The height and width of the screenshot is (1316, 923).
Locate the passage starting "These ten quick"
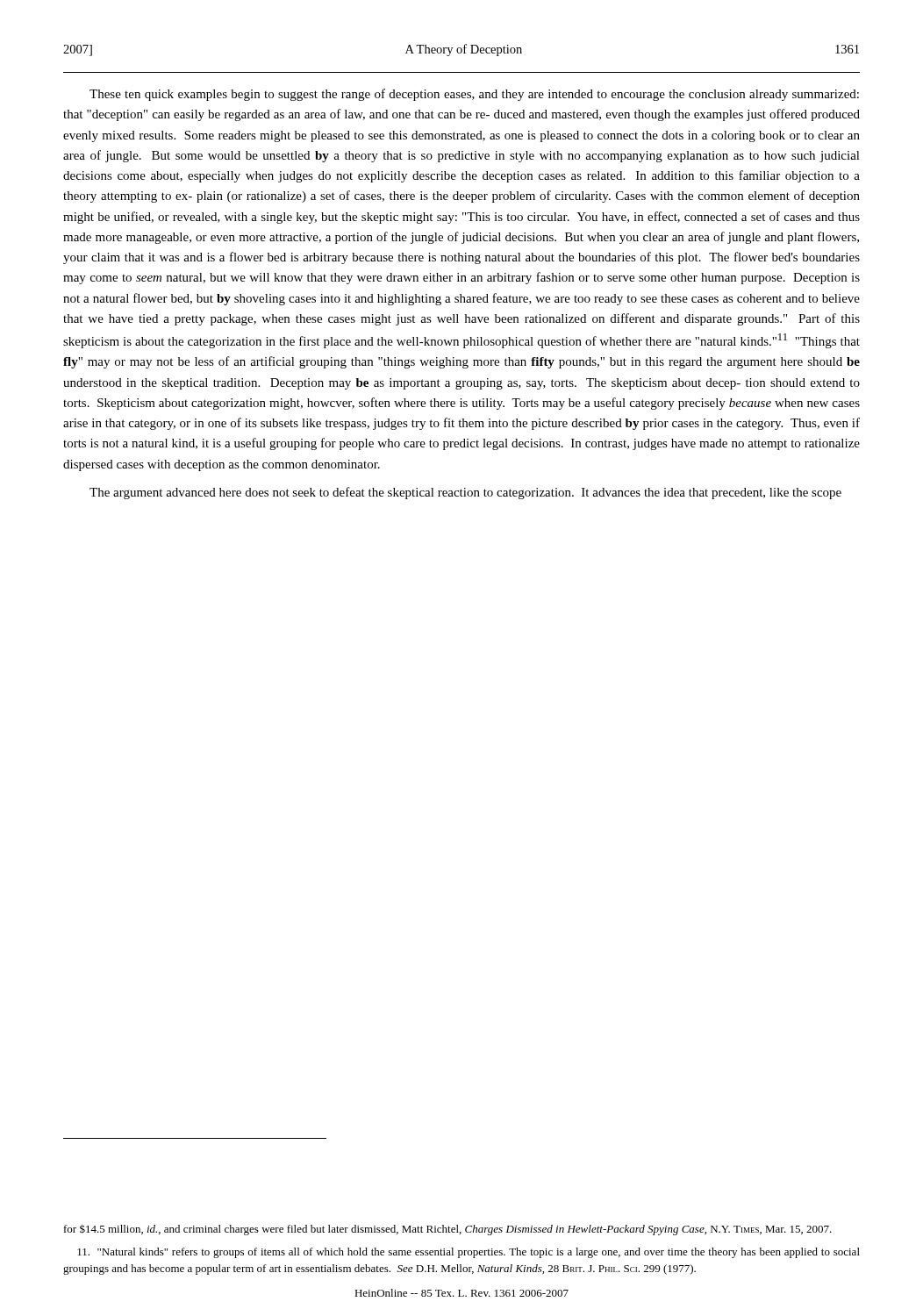(x=462, y=293)
